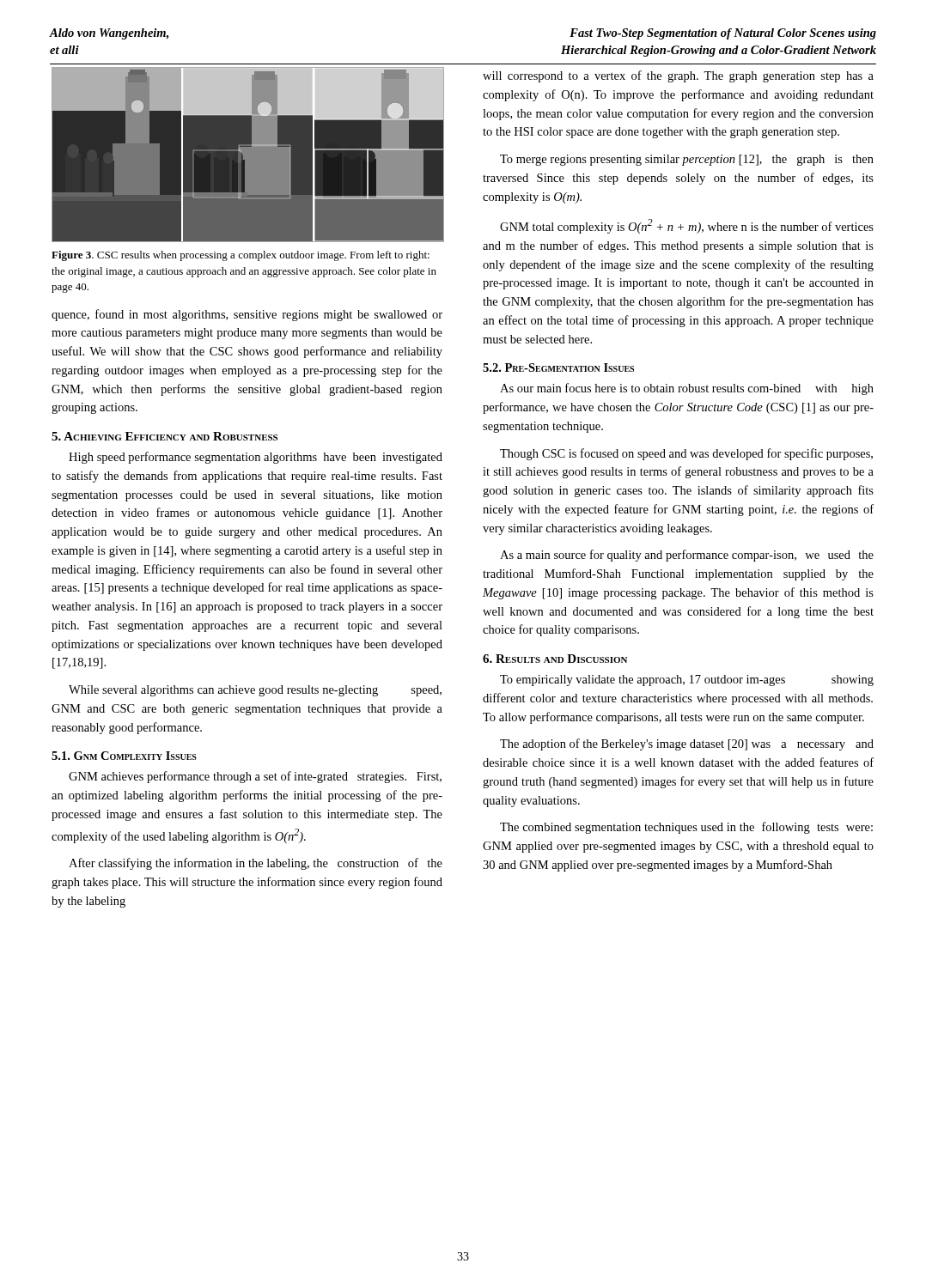Image resolution: width=926 pixels, height=1288 pixels.
Task: Locate the text block with the text "To merge regions presenting"
Action: (x=678, y=177)
